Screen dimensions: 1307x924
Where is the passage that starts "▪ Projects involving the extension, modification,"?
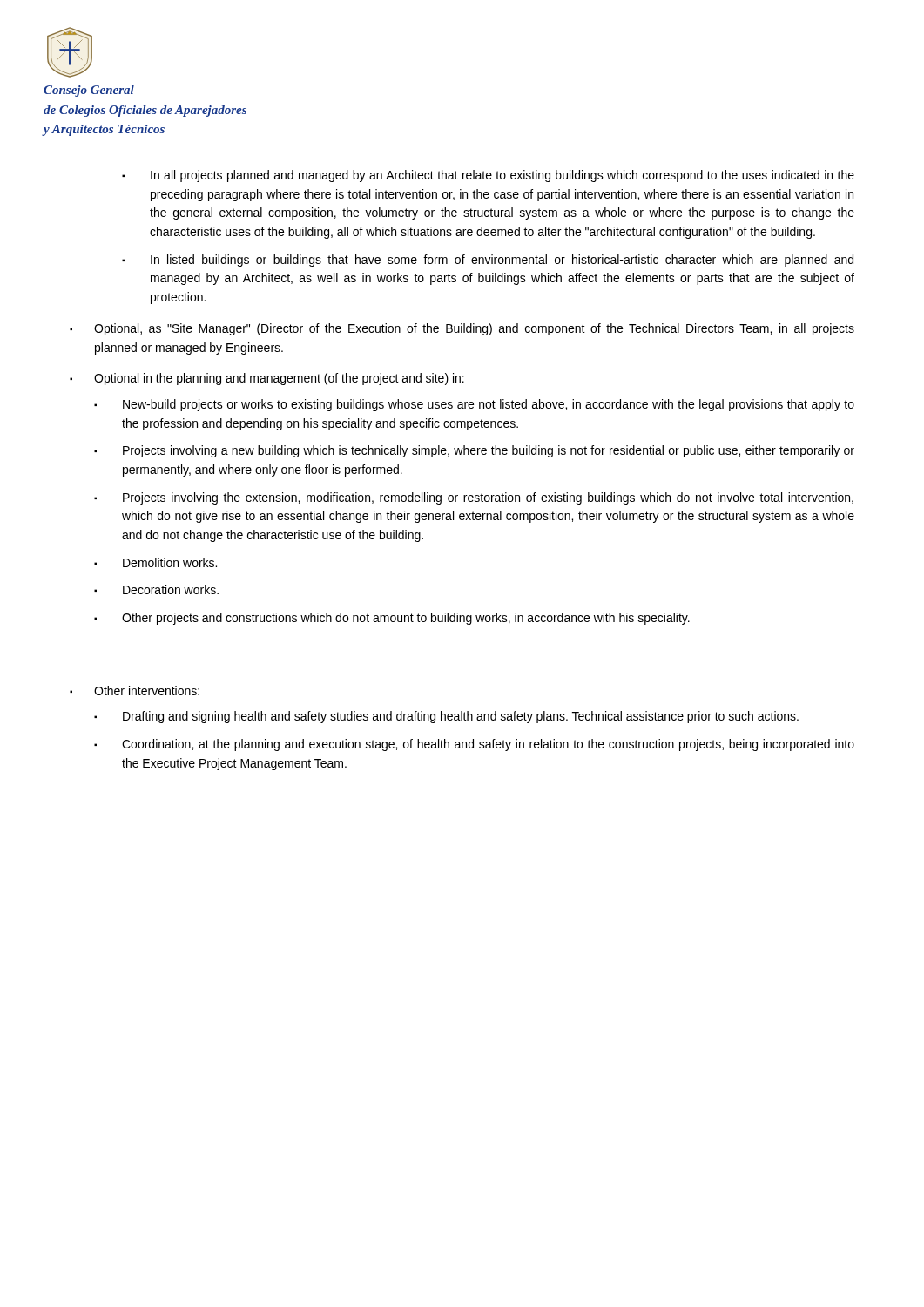pos(474,517)
